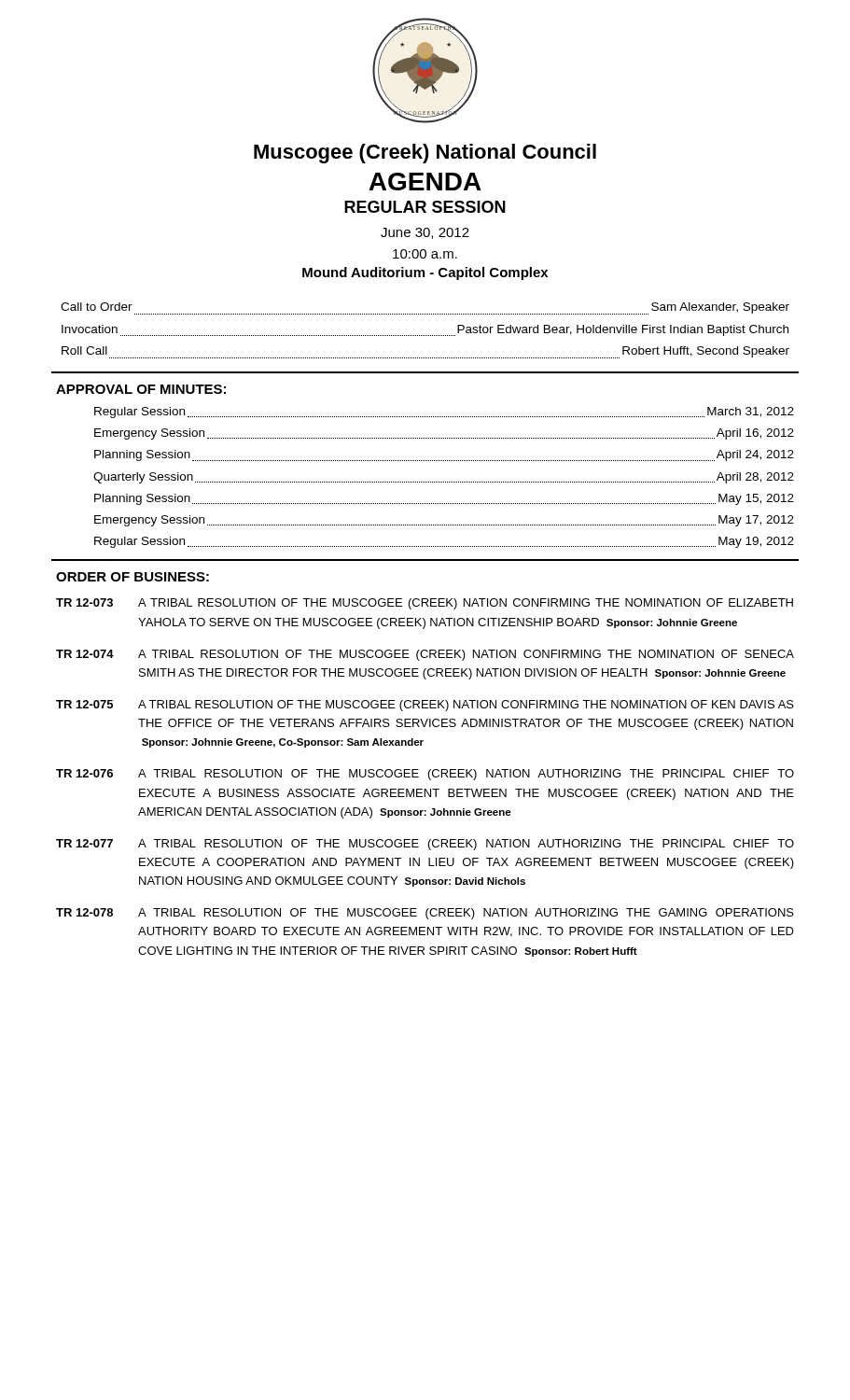Image resolution: width=850 pixels, height=1400 pixels.
Task: Where does it say "ORDER OF BUSINESS:"?
Action: point(133,577)
